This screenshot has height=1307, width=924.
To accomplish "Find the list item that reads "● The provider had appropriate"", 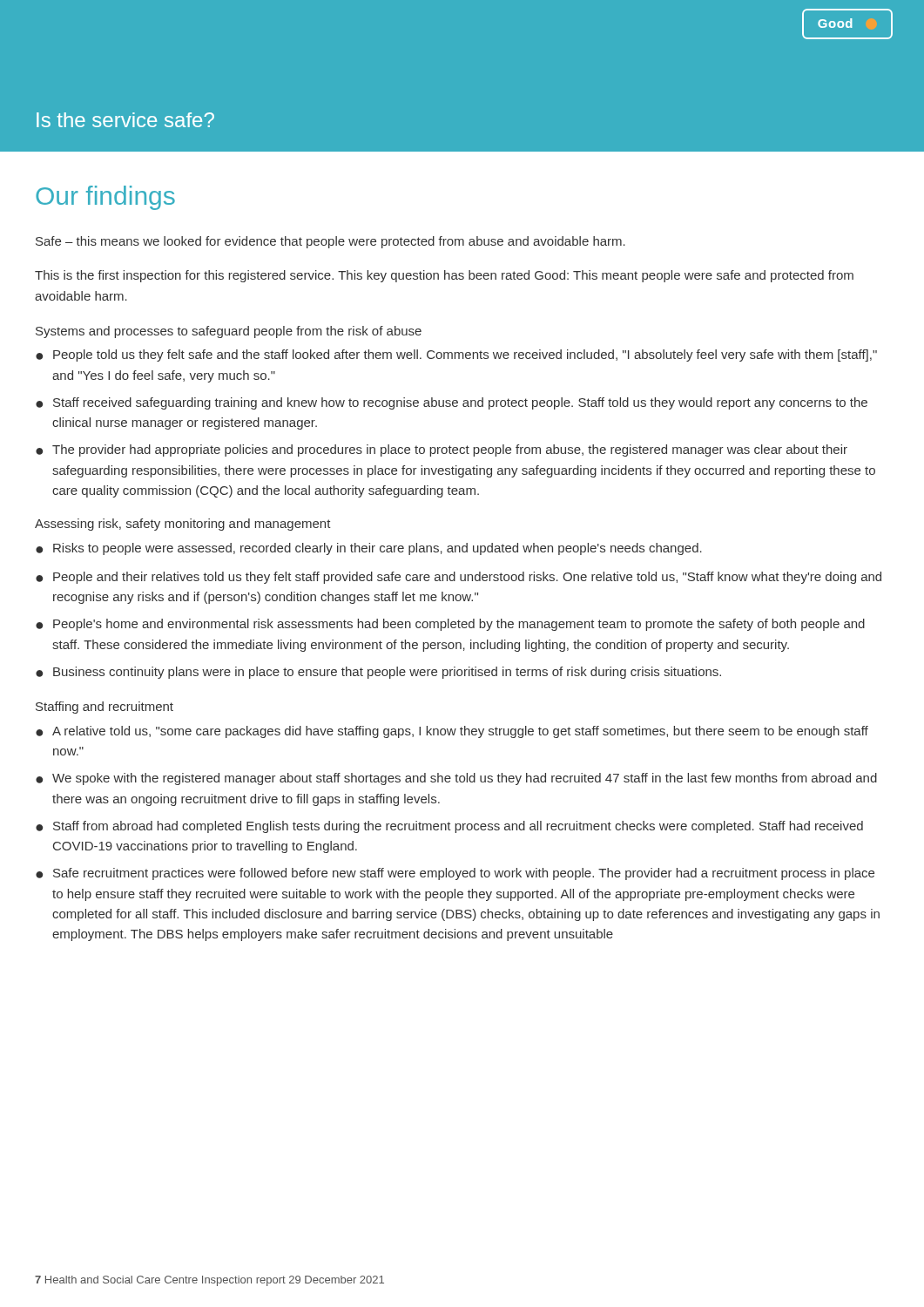I will 462,470.
